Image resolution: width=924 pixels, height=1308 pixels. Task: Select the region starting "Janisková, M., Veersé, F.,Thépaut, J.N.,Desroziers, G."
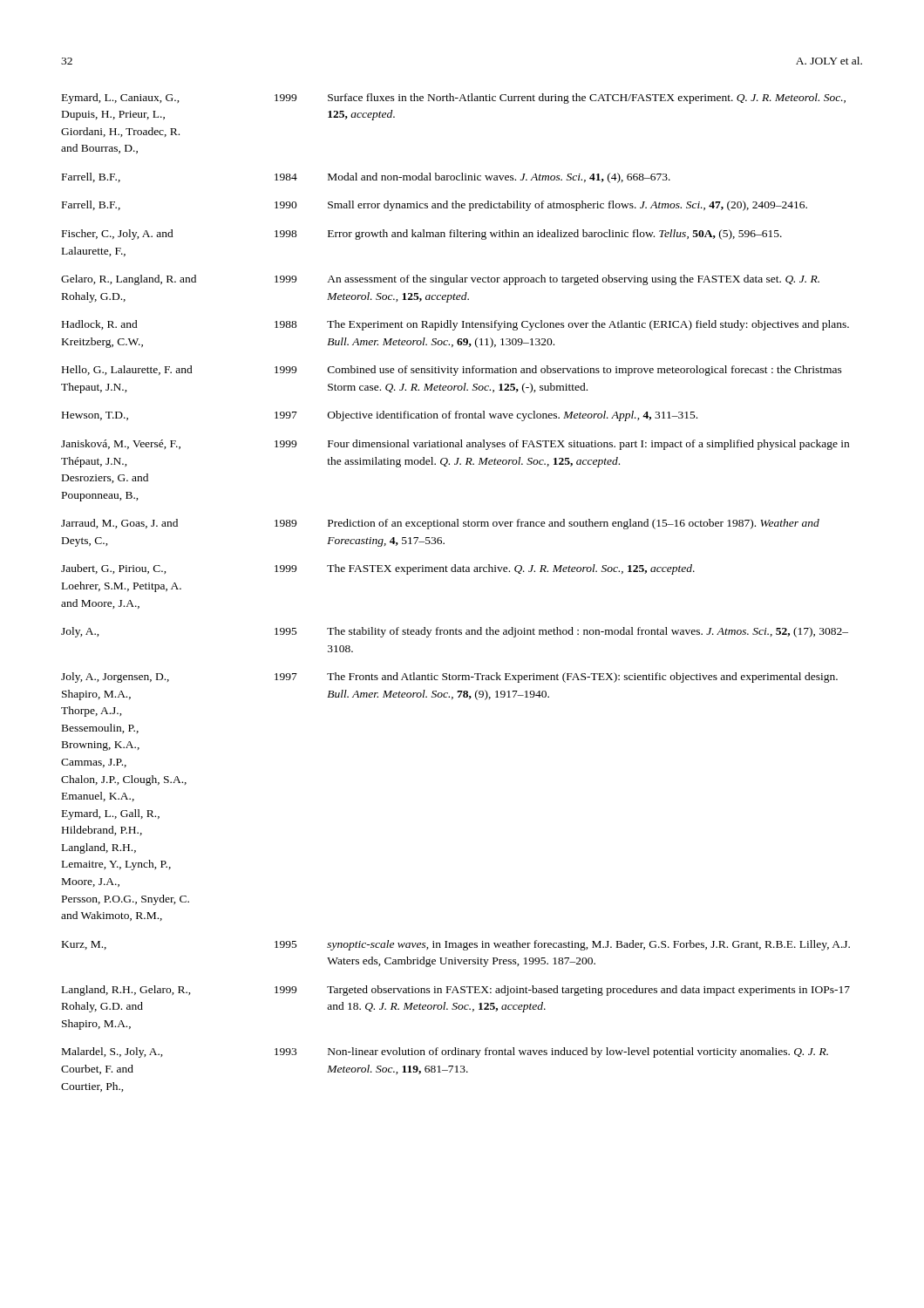tap(462, 469)
